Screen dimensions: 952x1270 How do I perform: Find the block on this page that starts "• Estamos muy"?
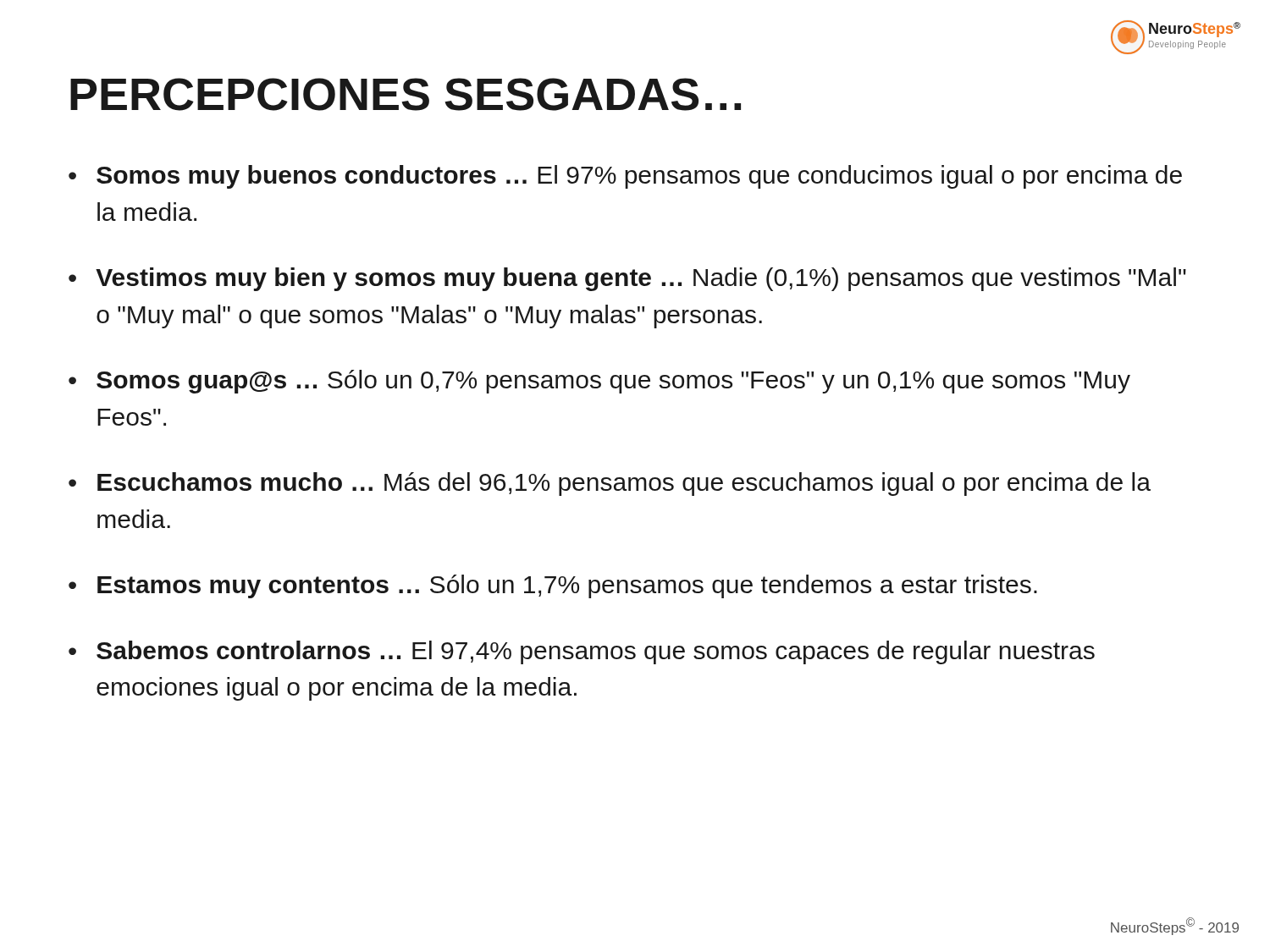[553, 585]
